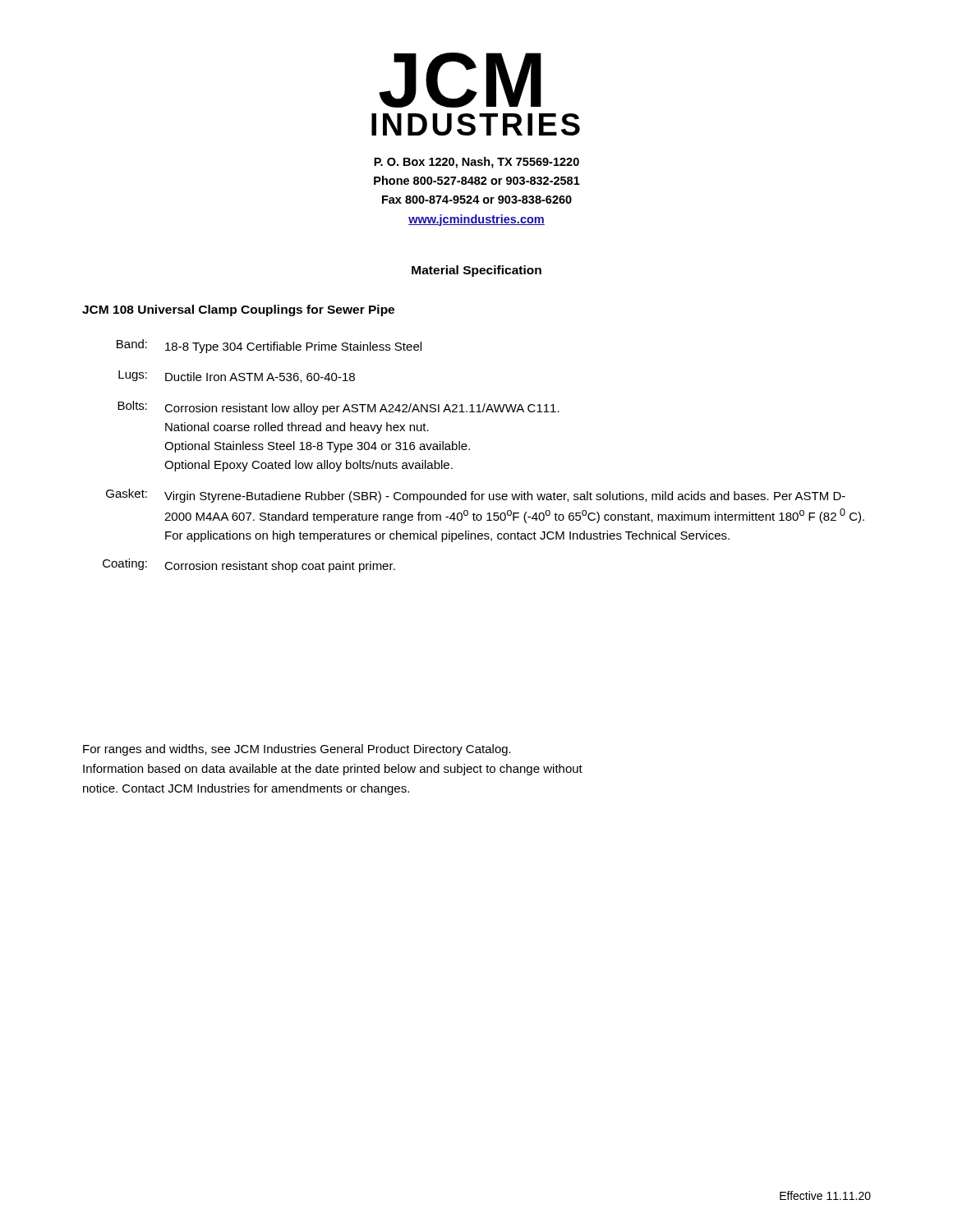
Task: Locate the region starting "For ranges and widths, see JCM Industries General"
Action: 332,768
